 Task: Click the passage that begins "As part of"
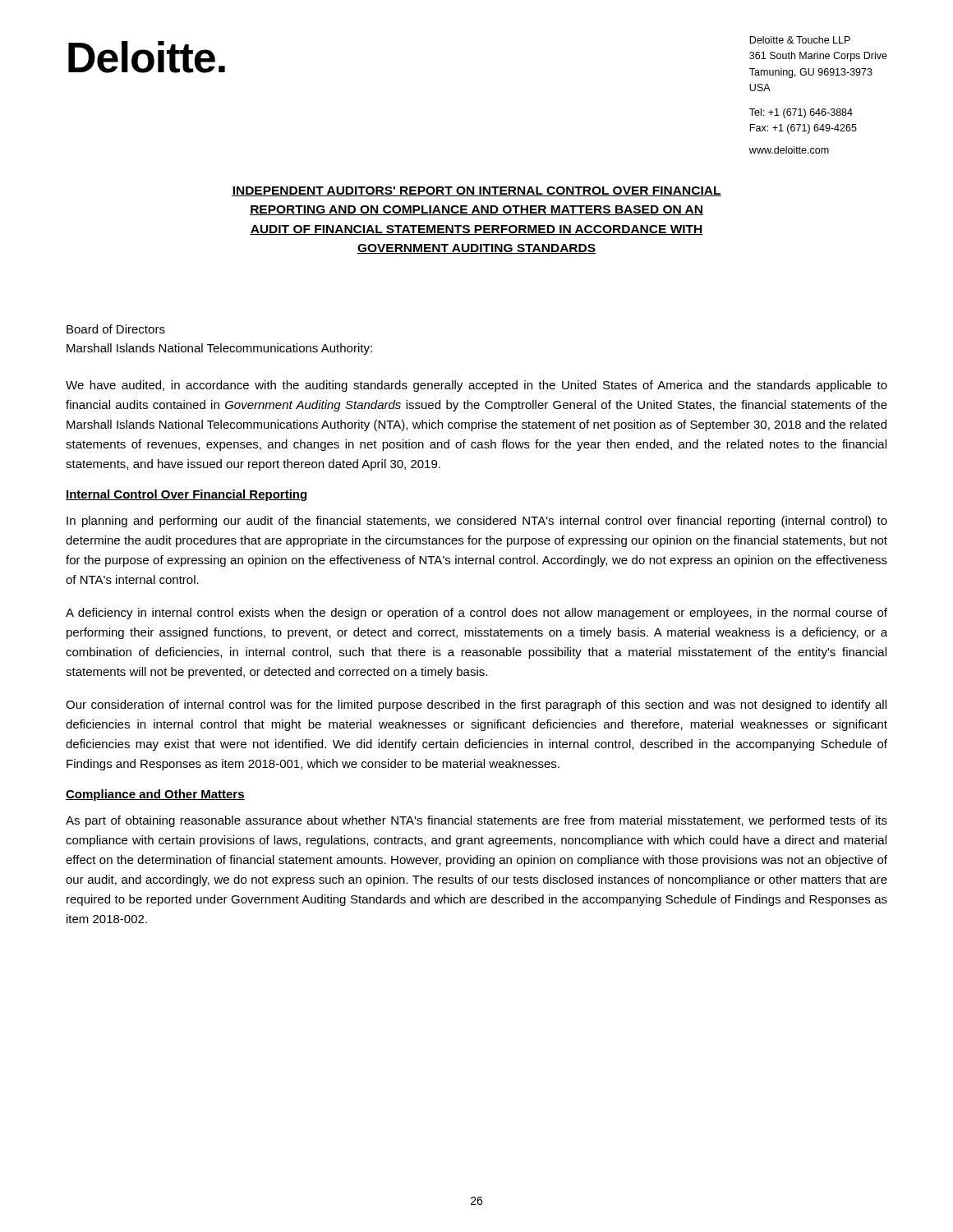(x=476, y=869)
